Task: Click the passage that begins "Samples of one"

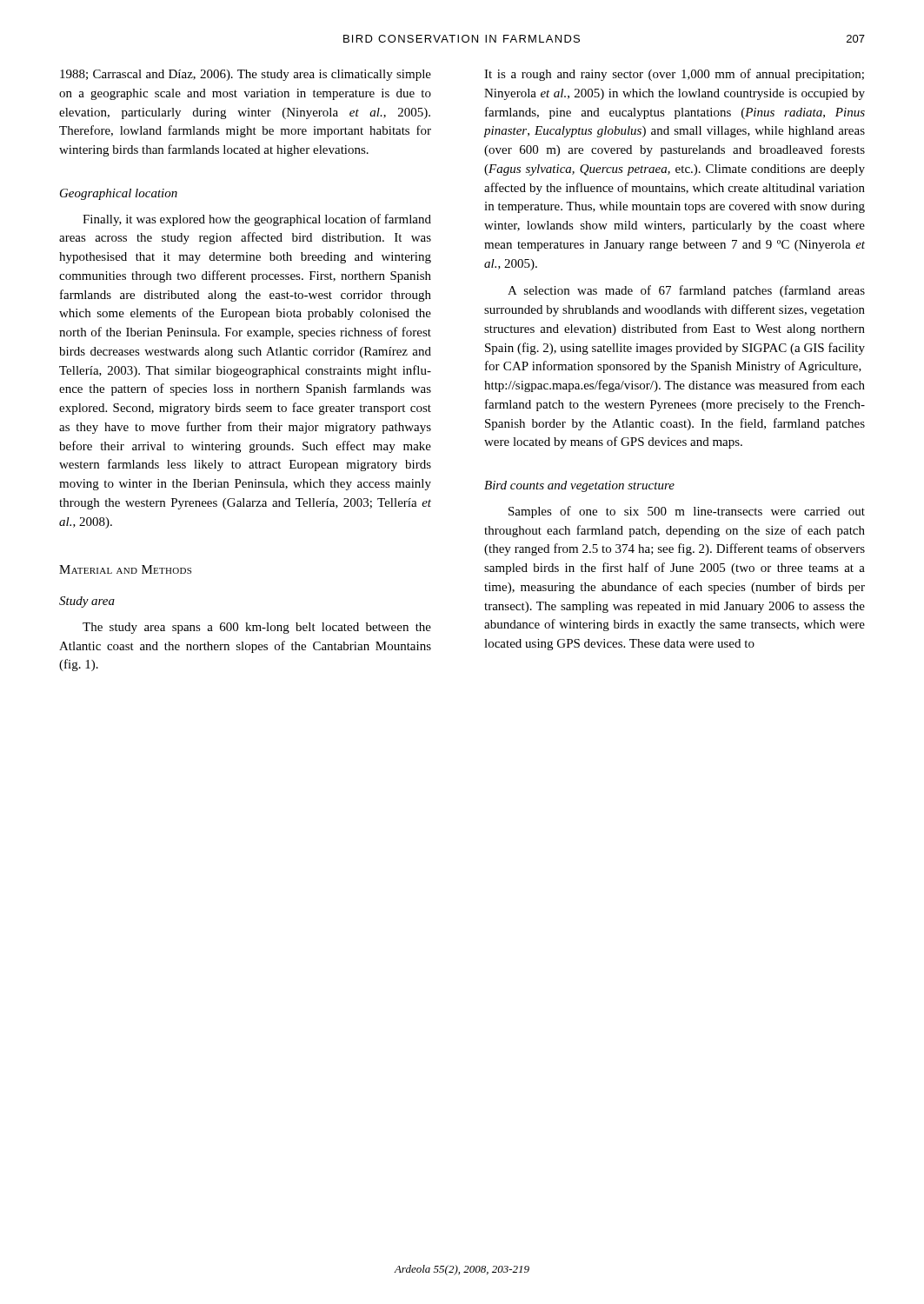Action: click(x=675, y=578)
